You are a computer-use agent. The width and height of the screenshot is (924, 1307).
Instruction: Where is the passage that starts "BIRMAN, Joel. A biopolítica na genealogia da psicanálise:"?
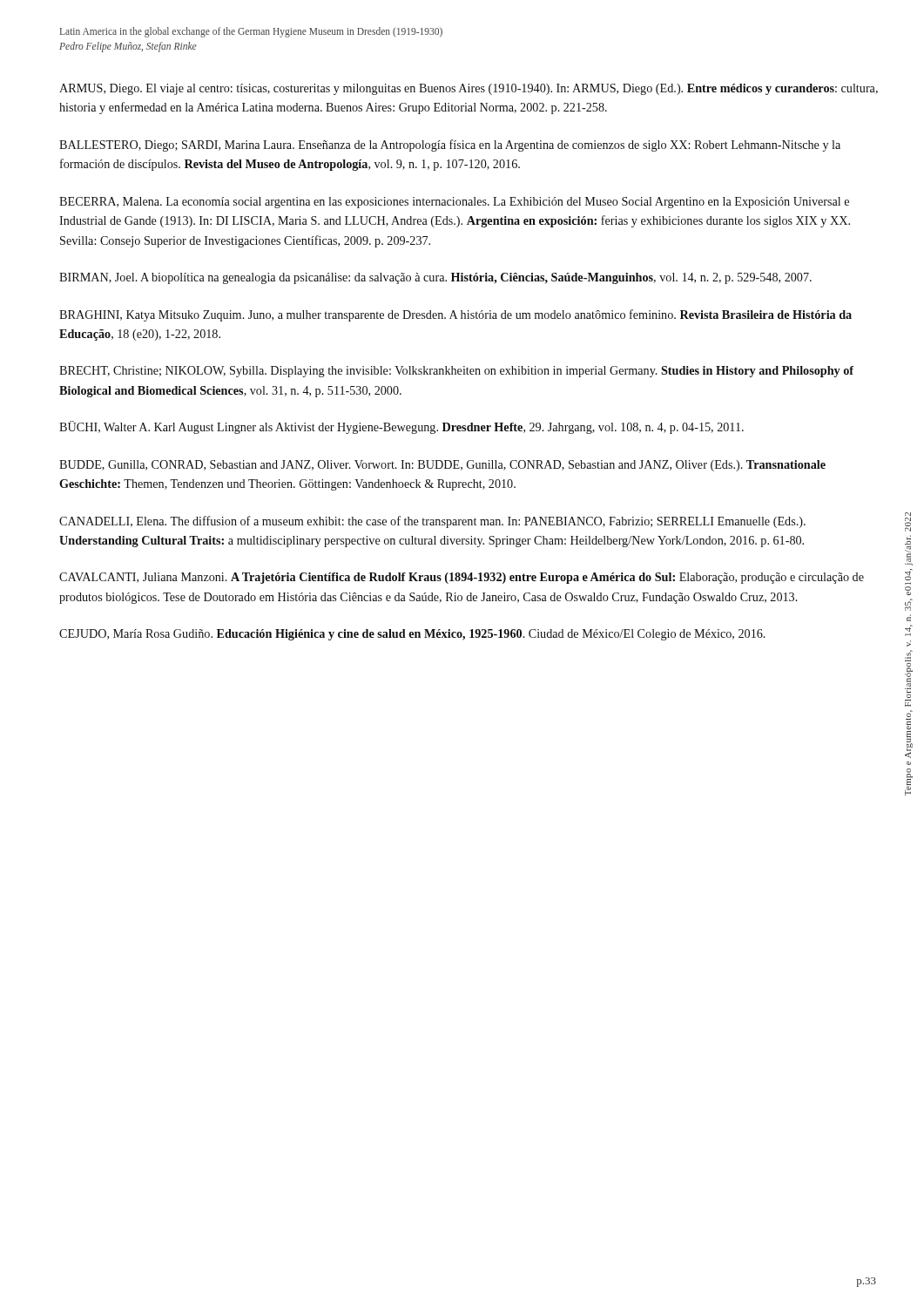point(436,277)
